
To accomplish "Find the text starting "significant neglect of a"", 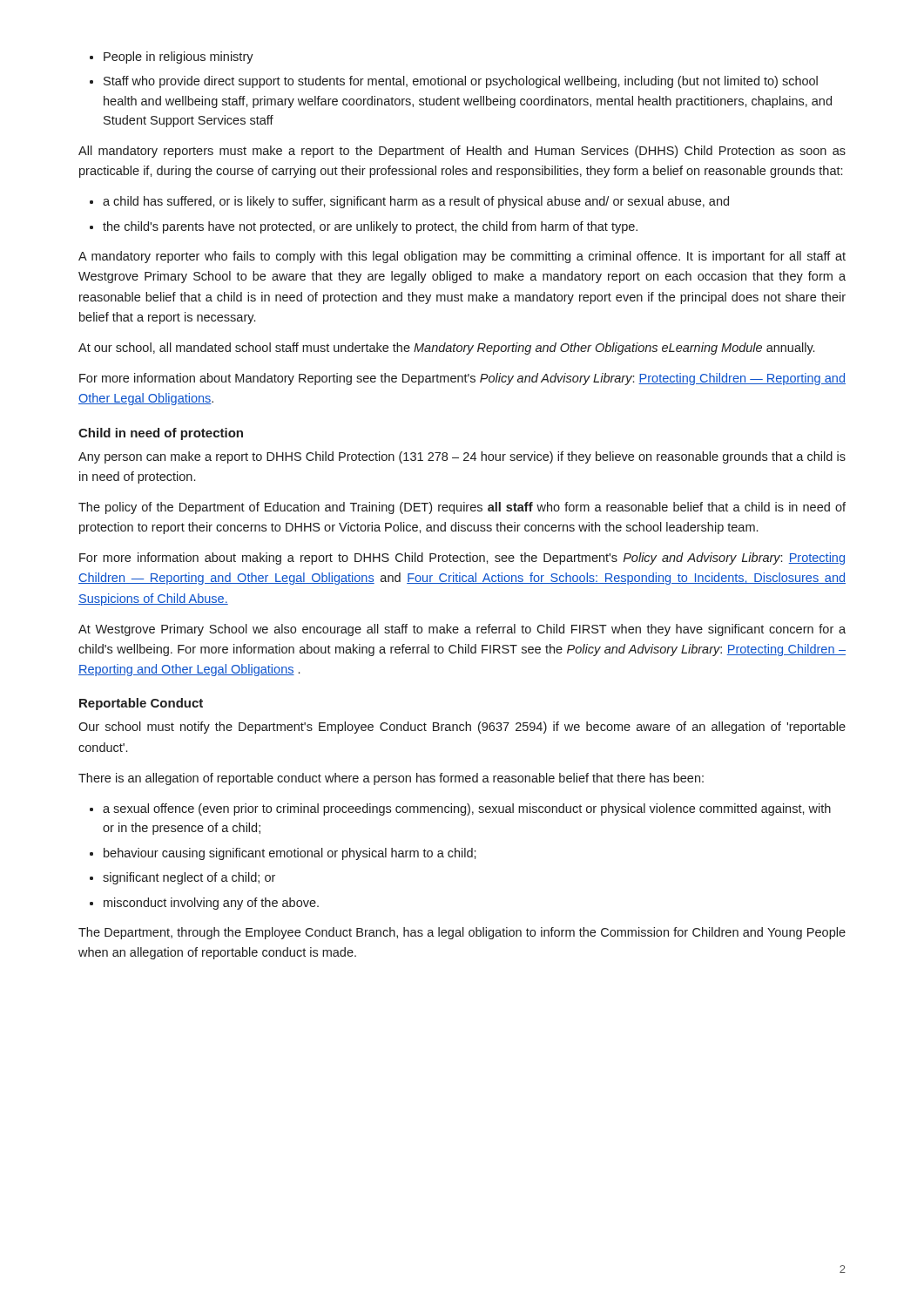I will [x=189, y=878].
